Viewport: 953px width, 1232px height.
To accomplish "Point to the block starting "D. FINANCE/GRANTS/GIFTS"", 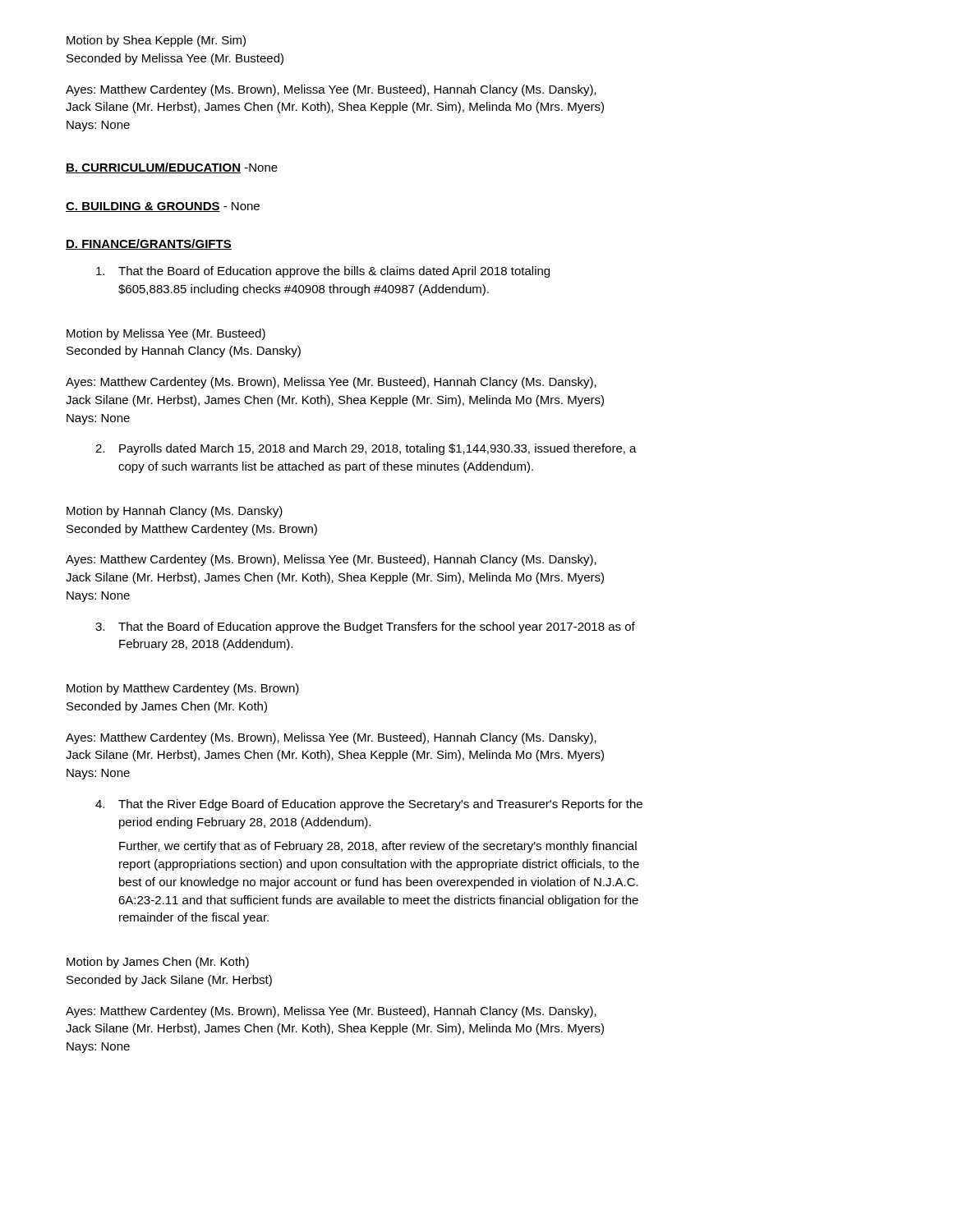I will [149, 244].
